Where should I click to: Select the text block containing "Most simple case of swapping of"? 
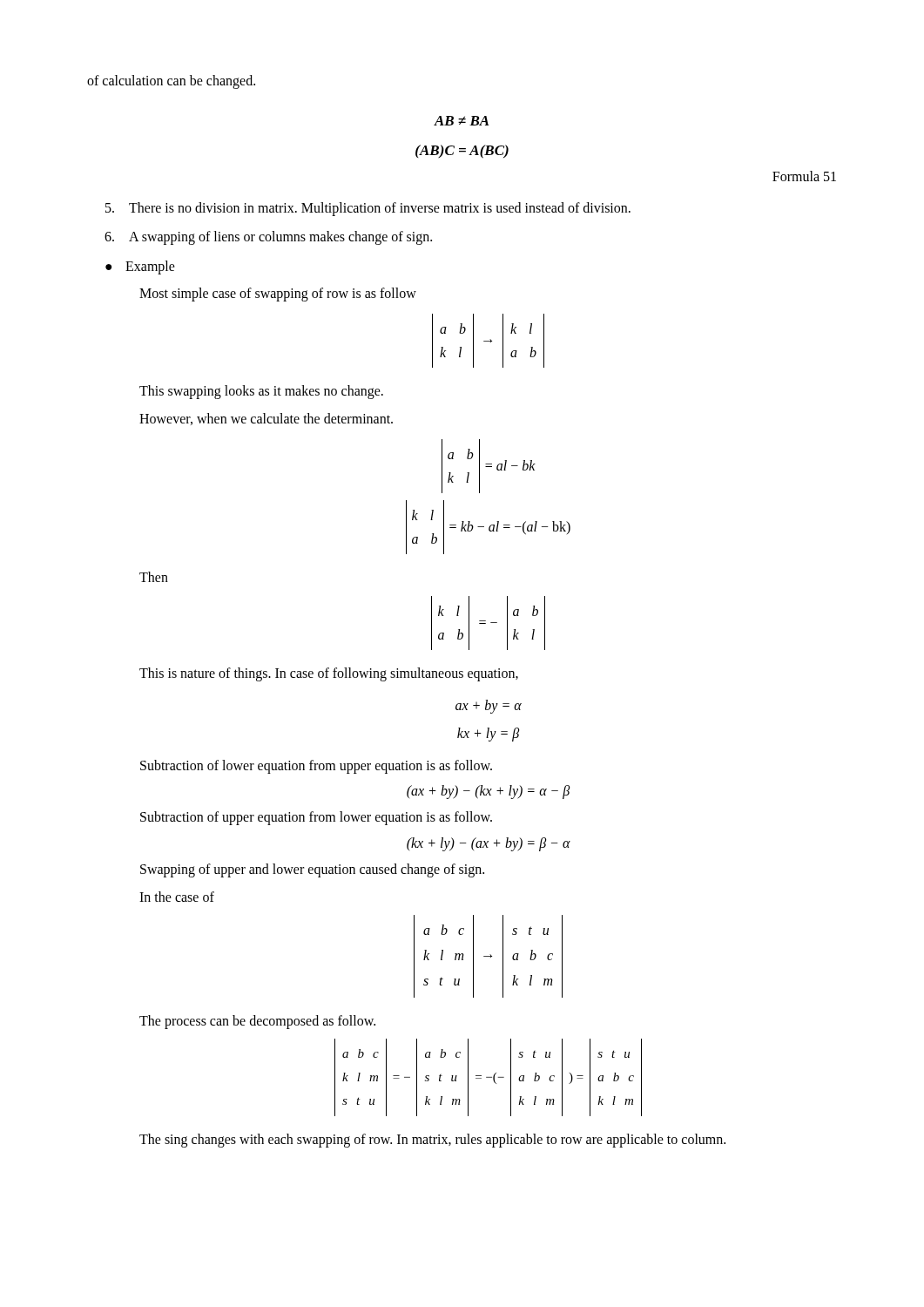[278, 293]
